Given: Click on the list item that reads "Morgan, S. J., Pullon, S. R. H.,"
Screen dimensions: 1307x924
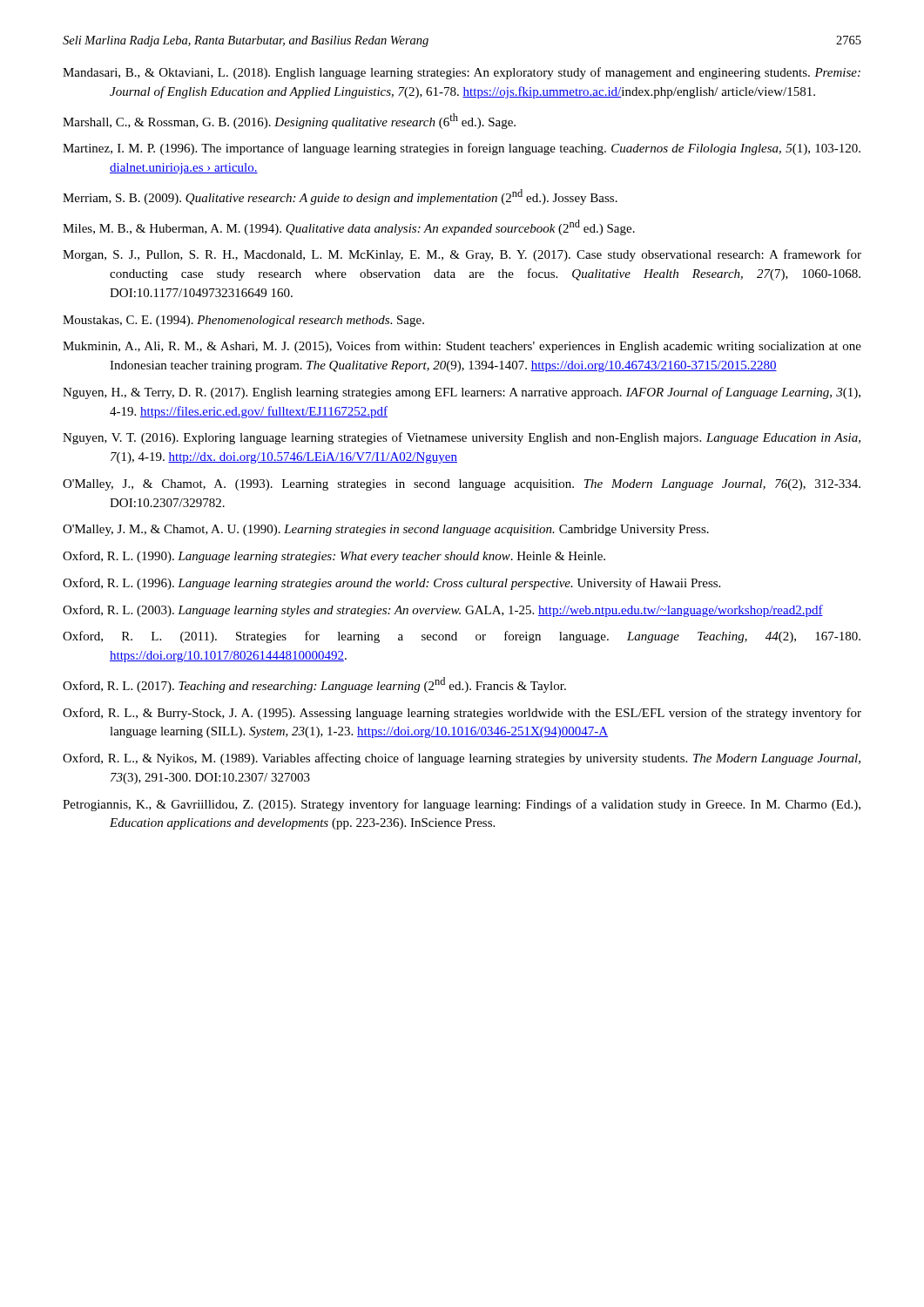Looking at the screenshot, I should [x=462, y=274].
